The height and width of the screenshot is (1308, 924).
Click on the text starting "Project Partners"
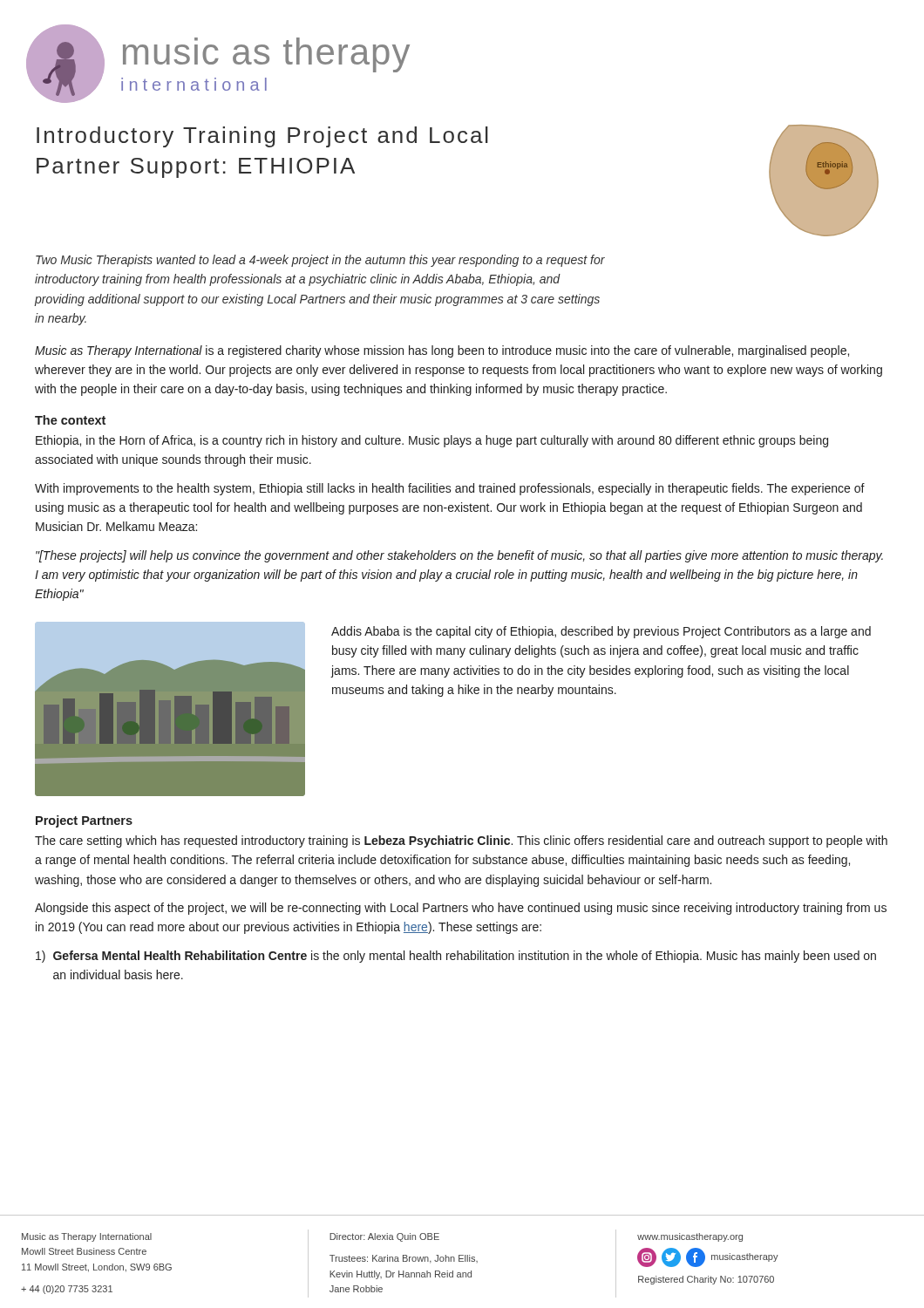click(x=84, y=820)
